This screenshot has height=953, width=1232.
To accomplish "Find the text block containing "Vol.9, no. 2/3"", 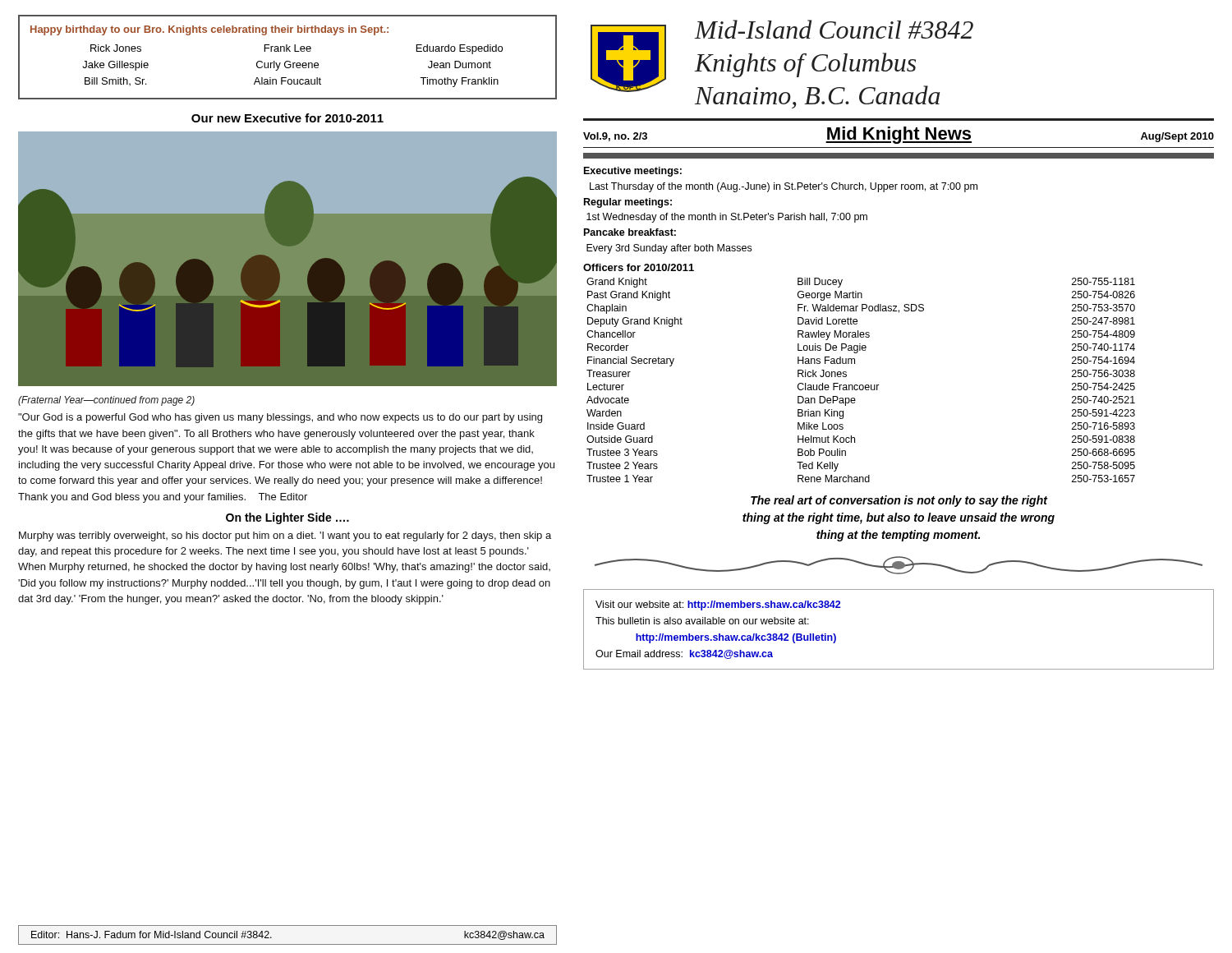I will [898, 134].
